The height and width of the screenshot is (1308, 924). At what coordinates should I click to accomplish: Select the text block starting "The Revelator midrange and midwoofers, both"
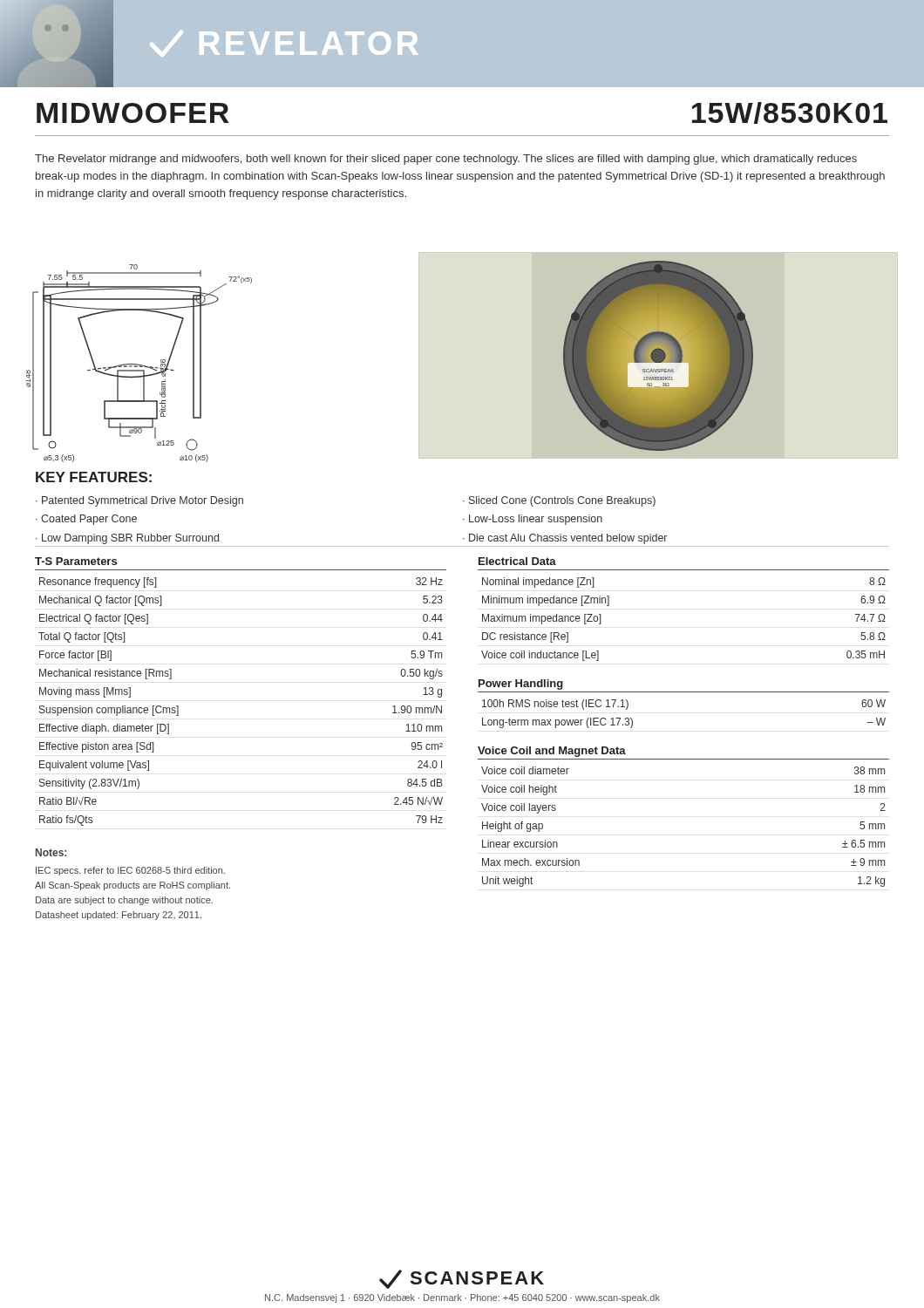pos(460,176)
